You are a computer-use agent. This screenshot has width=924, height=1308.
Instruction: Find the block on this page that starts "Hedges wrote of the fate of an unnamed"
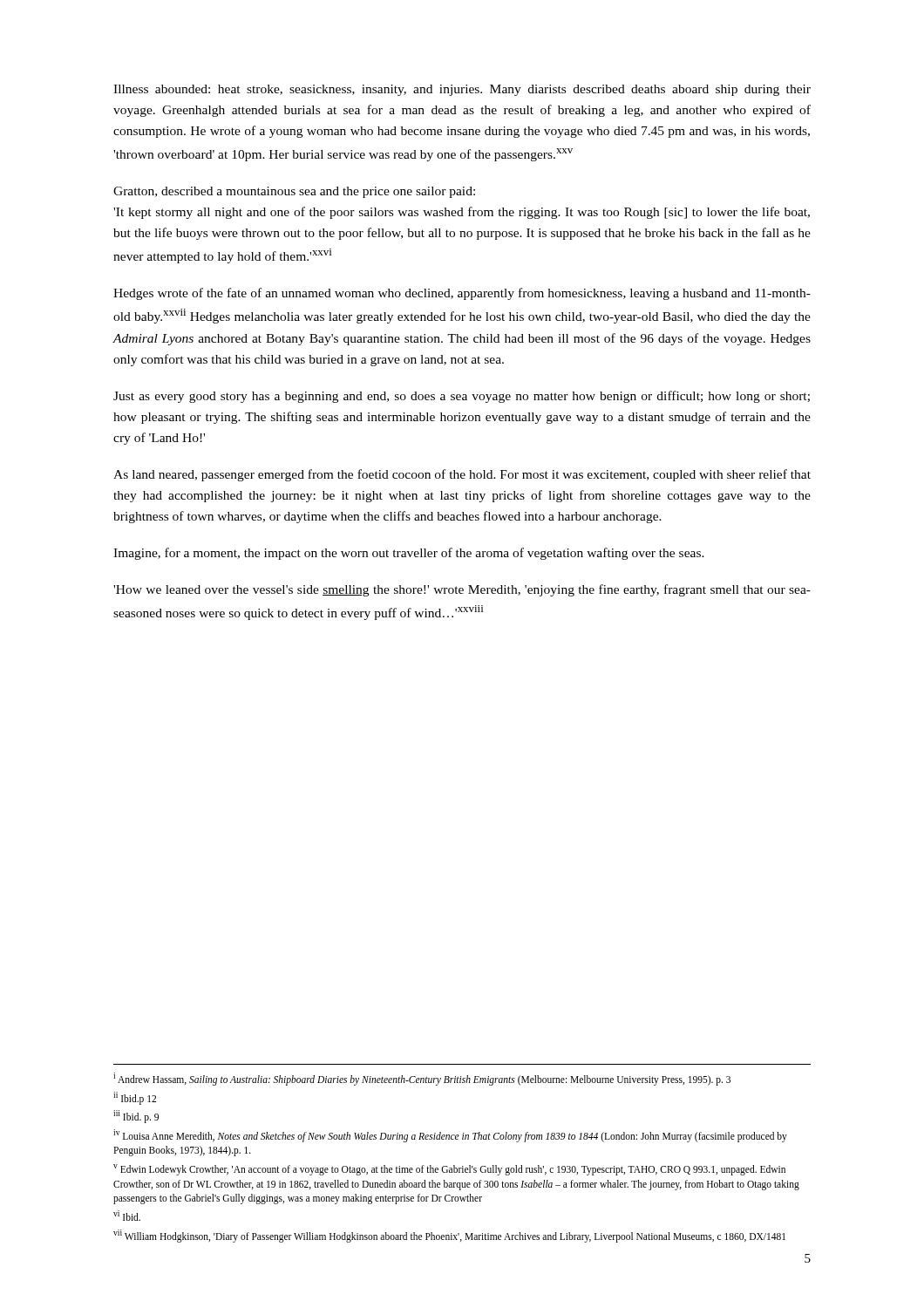click(462, 326)
